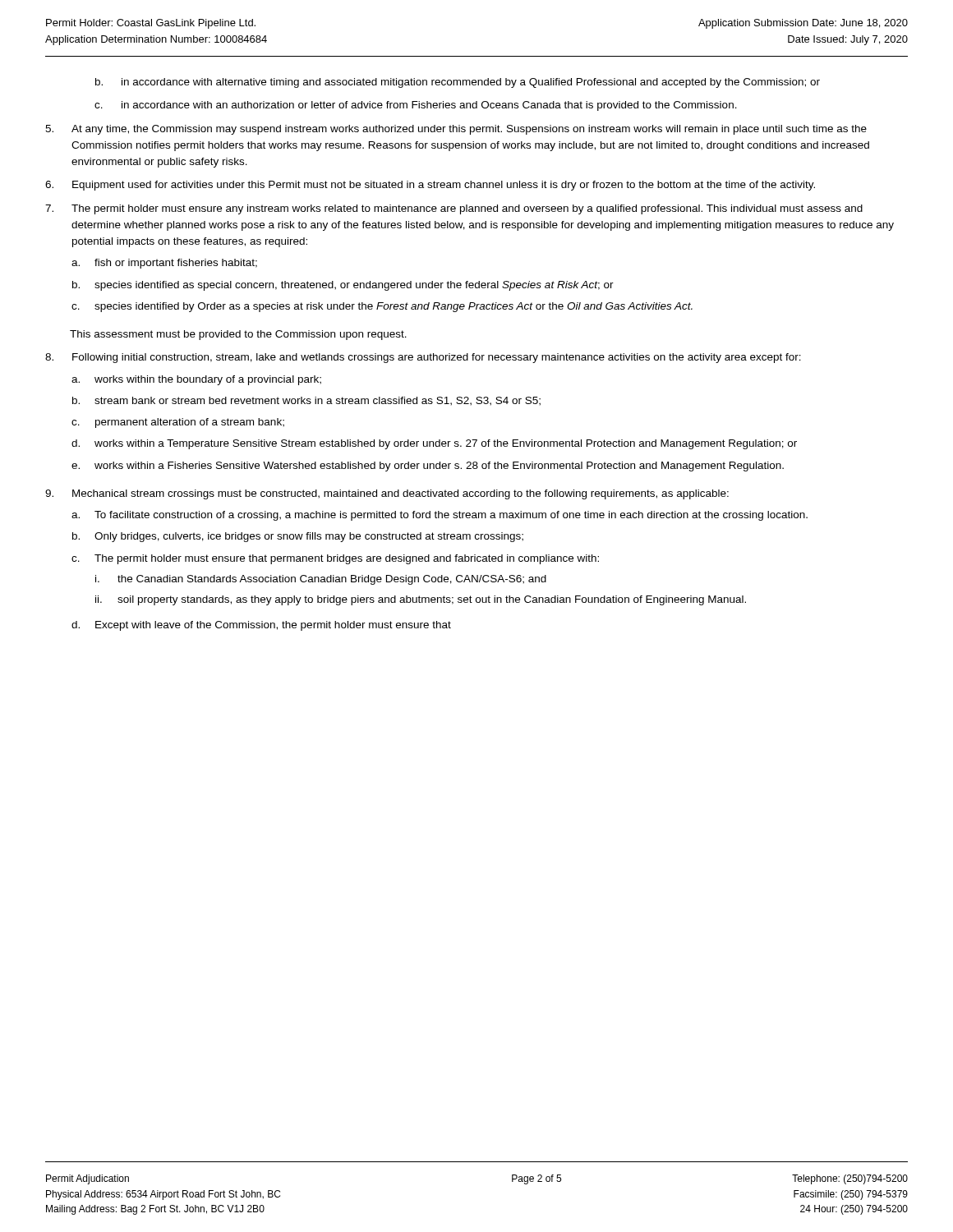This screenshot has width=953, height=1232.
Task: Locate the element starting "a. works within the boundary of a provincial"
Action: tap(196, 380)
